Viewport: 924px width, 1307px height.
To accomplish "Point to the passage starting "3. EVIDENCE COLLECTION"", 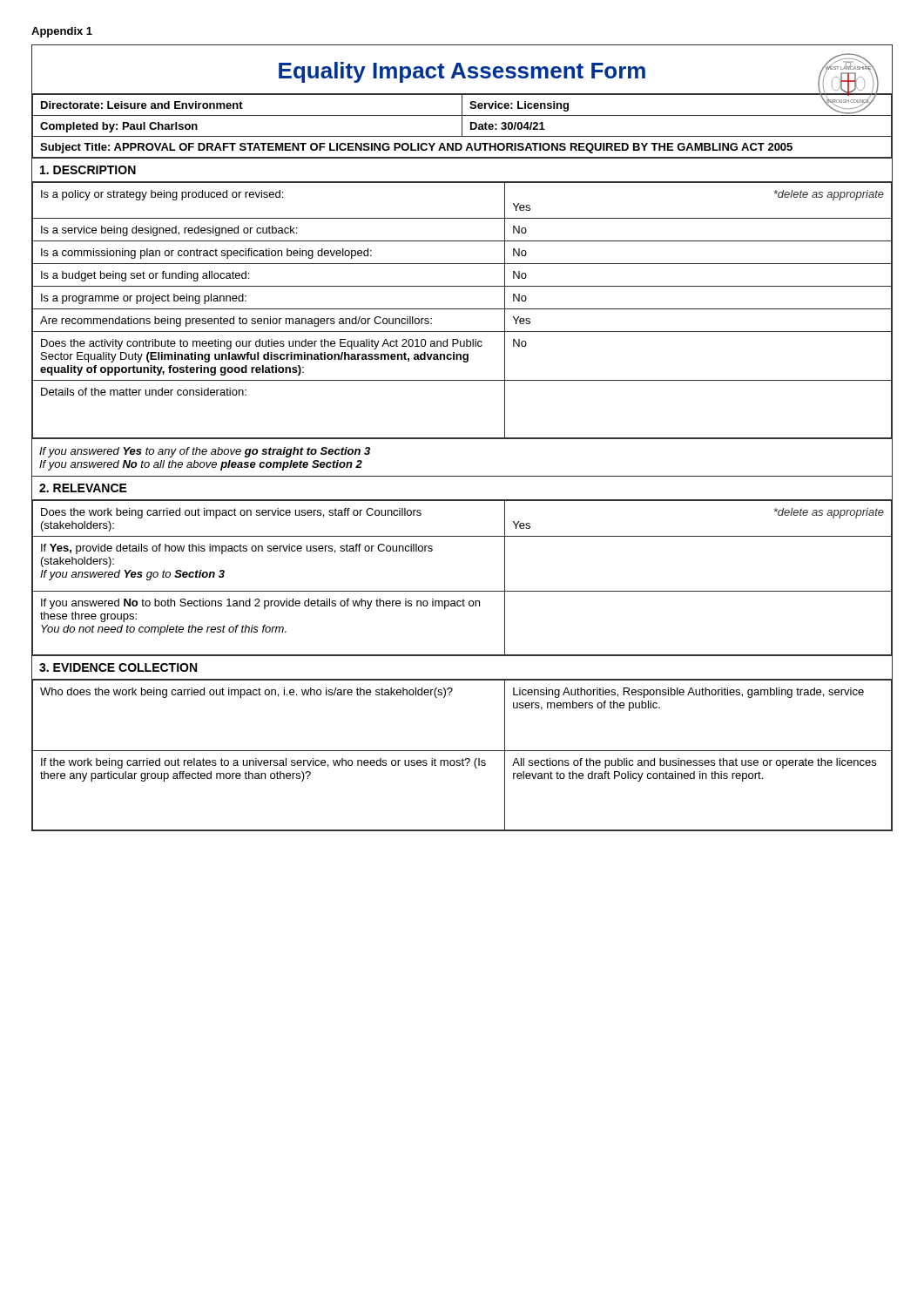I will (118, 667).
